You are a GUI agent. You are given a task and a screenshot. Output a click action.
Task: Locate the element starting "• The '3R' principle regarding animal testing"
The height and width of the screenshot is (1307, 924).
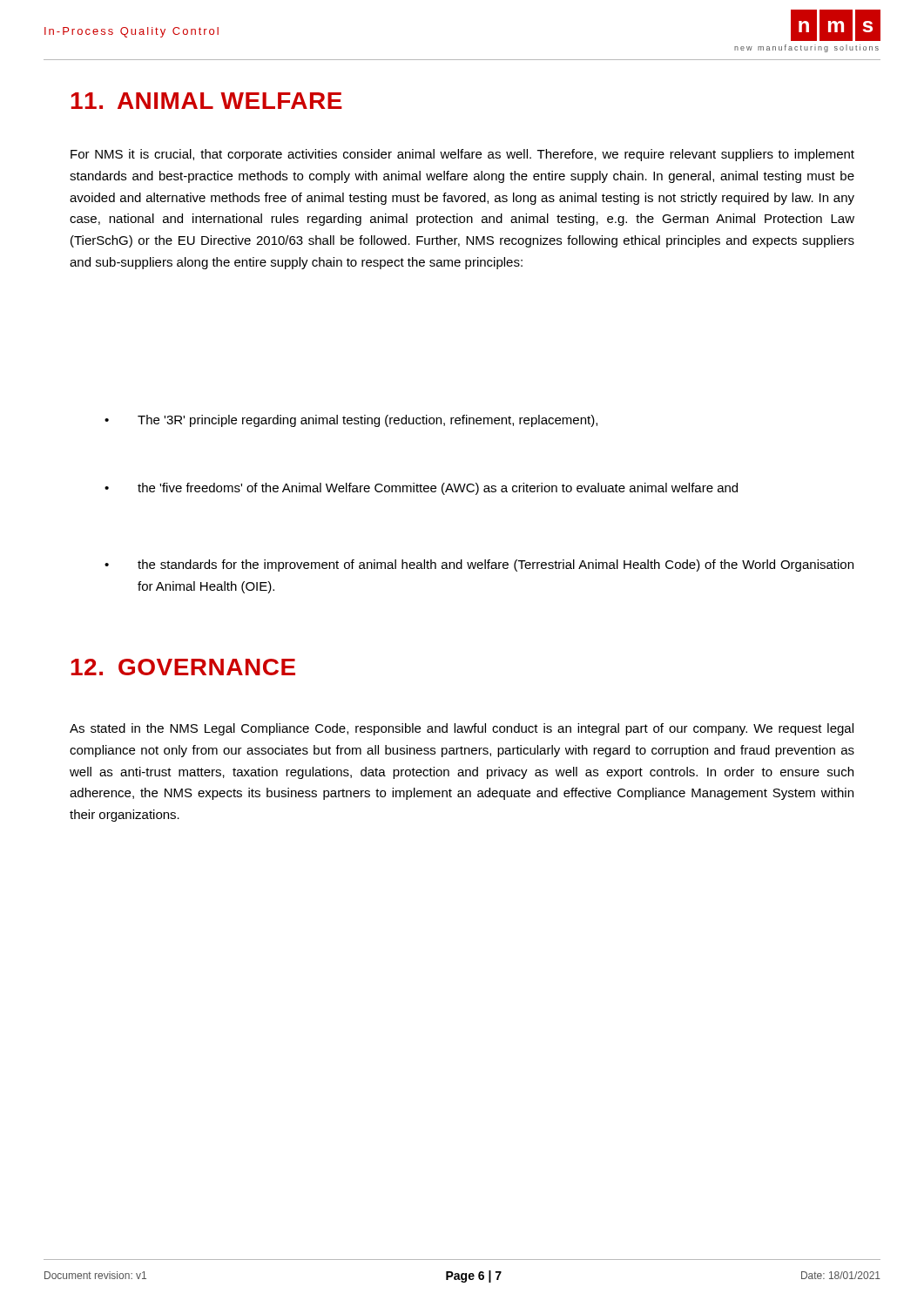[462, 420]
